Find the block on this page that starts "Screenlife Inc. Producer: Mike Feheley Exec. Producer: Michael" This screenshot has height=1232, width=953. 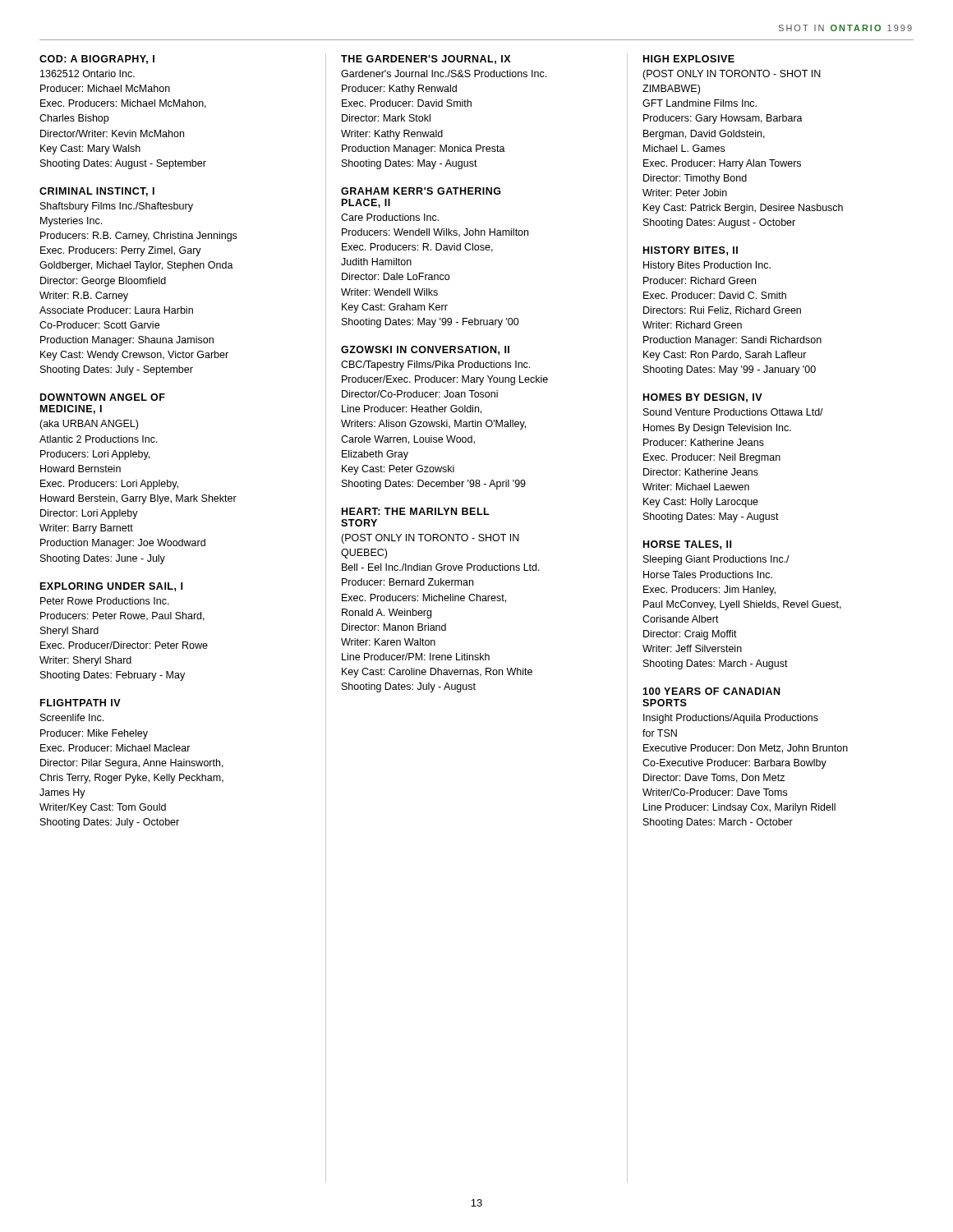(132, 770)
